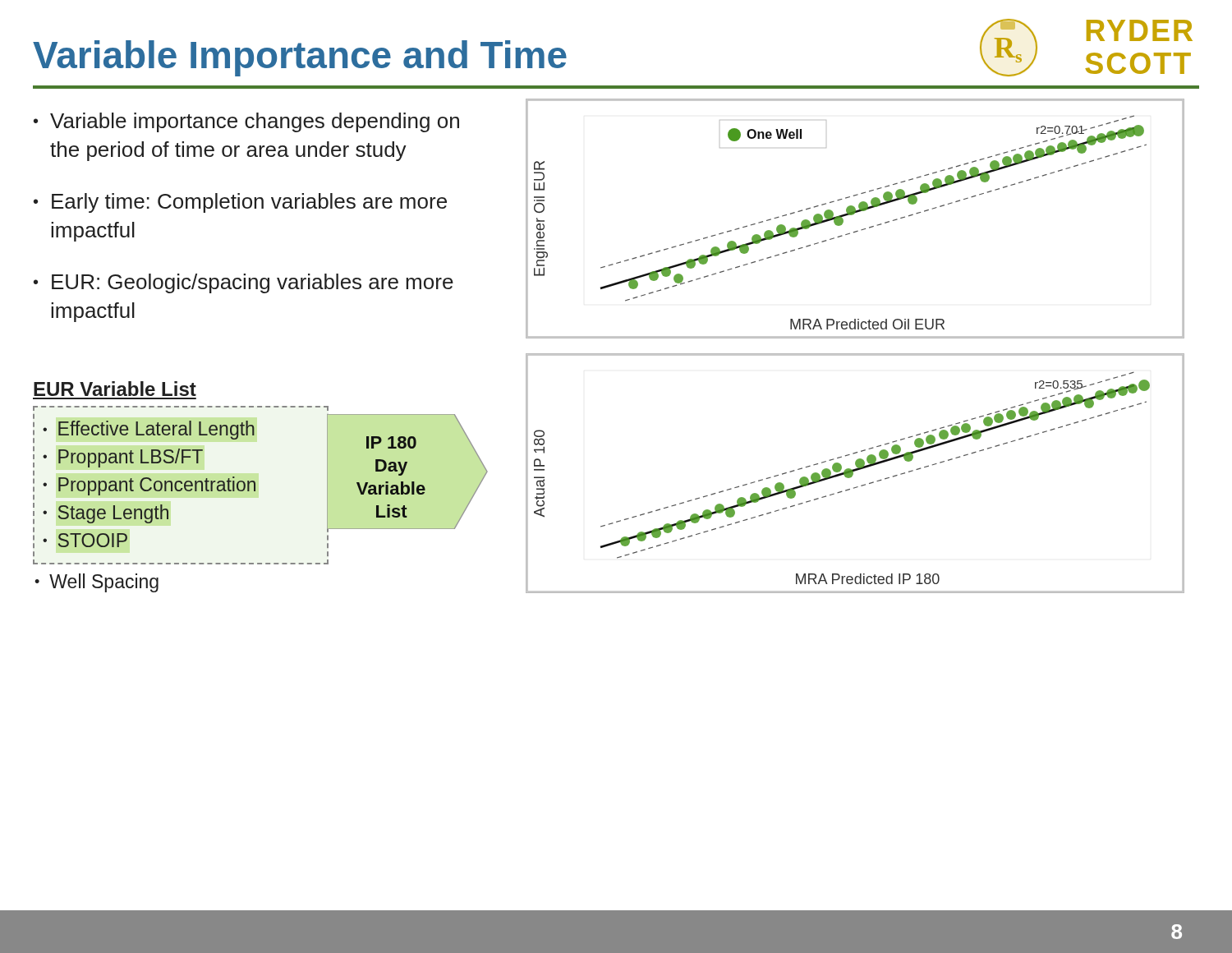The height and width of the screenshot is (953, 1232).
Task: Find the list item with the text "• Variable importance changes"
Action: (263, 136)
